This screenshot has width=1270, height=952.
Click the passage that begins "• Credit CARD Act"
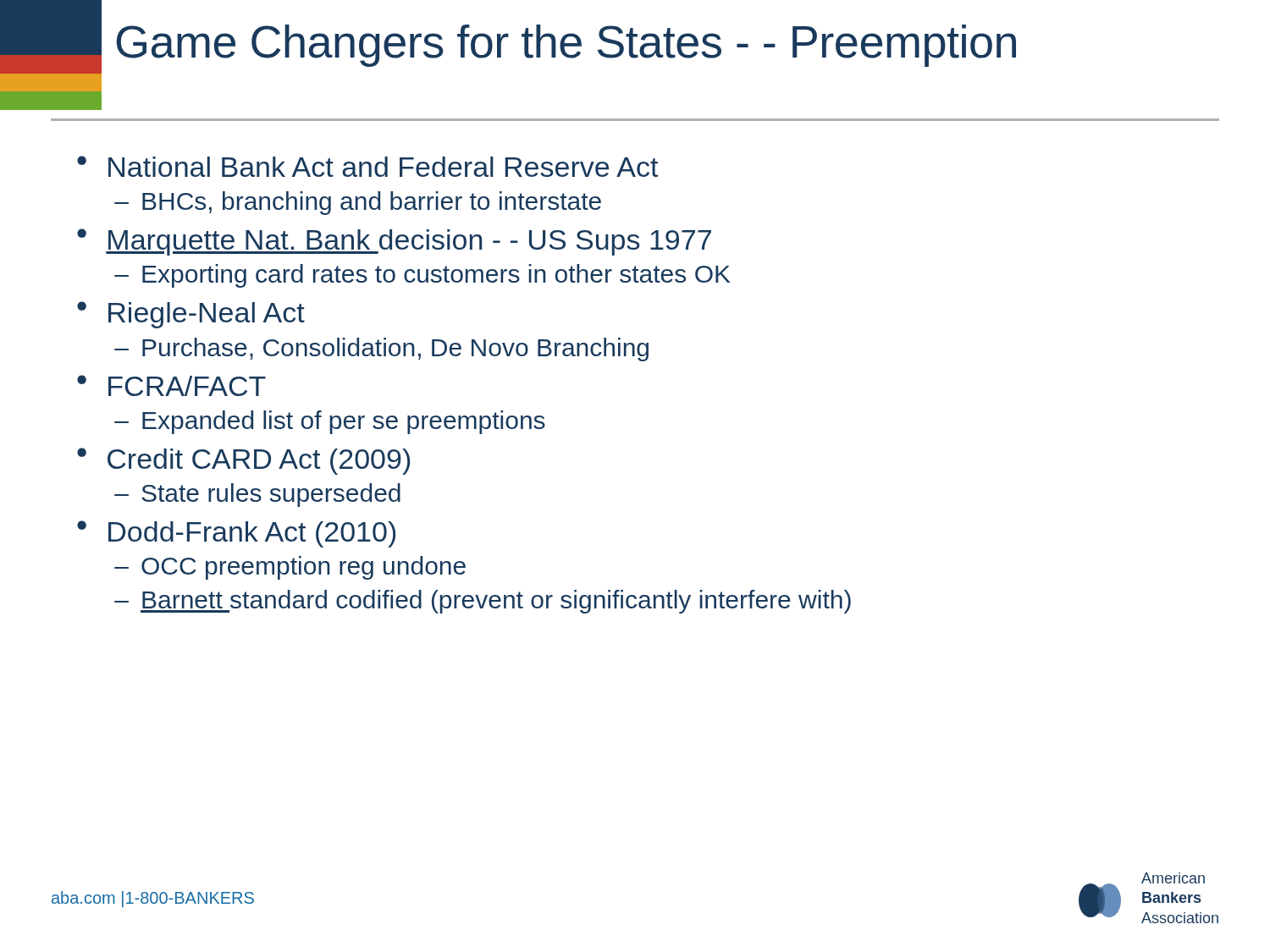(244, 474)
